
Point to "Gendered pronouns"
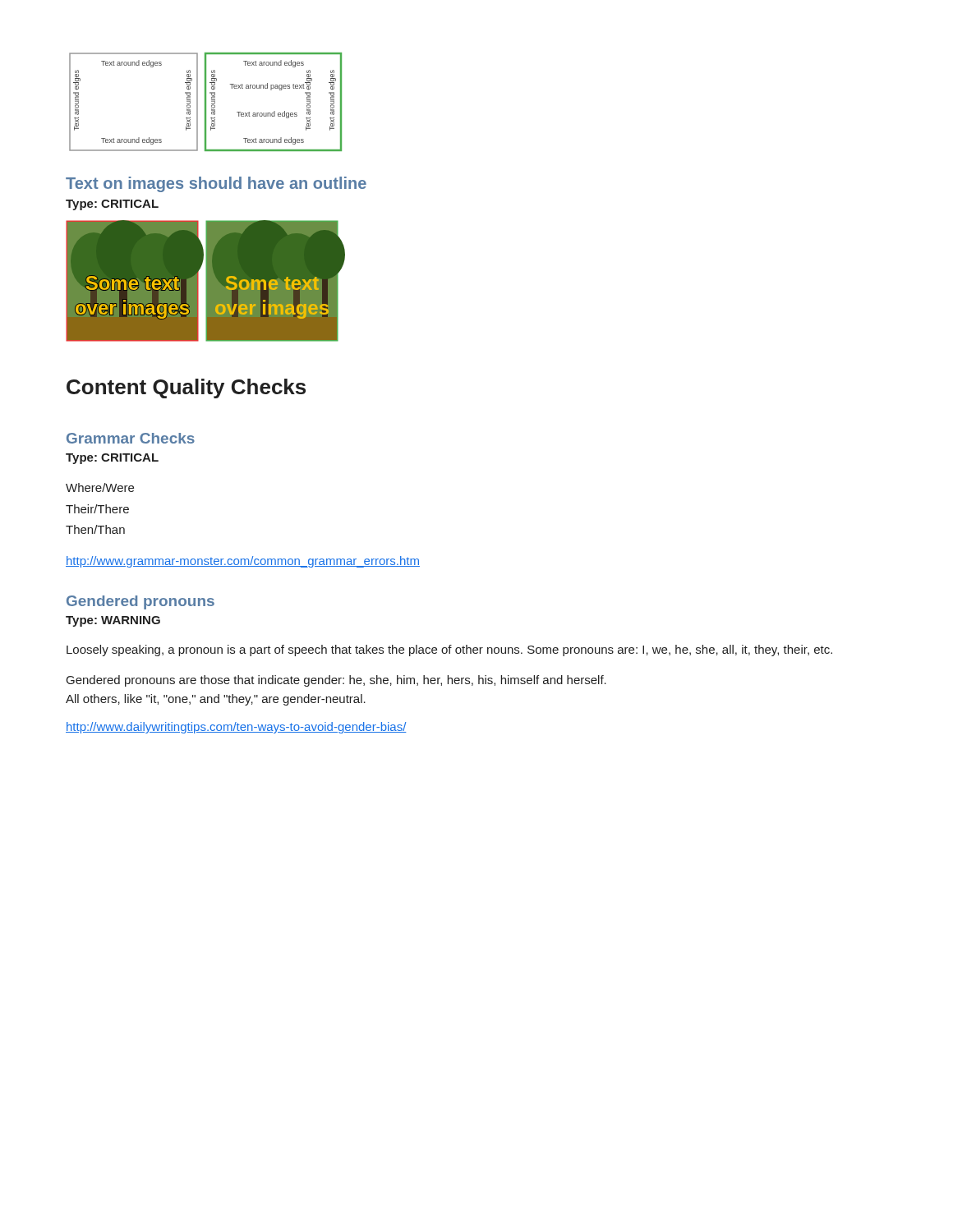140,600
